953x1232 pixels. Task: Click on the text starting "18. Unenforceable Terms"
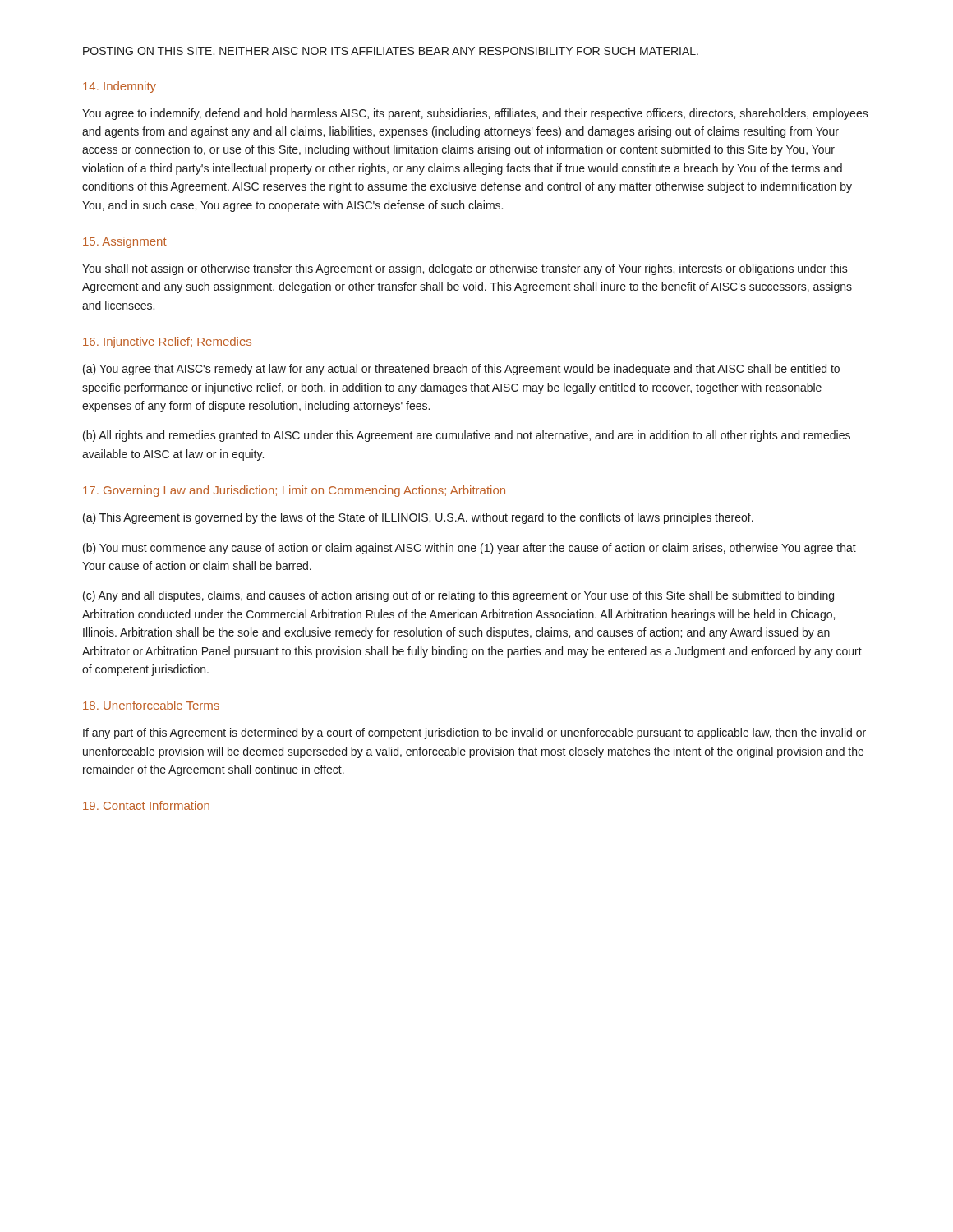click(151, 705)
